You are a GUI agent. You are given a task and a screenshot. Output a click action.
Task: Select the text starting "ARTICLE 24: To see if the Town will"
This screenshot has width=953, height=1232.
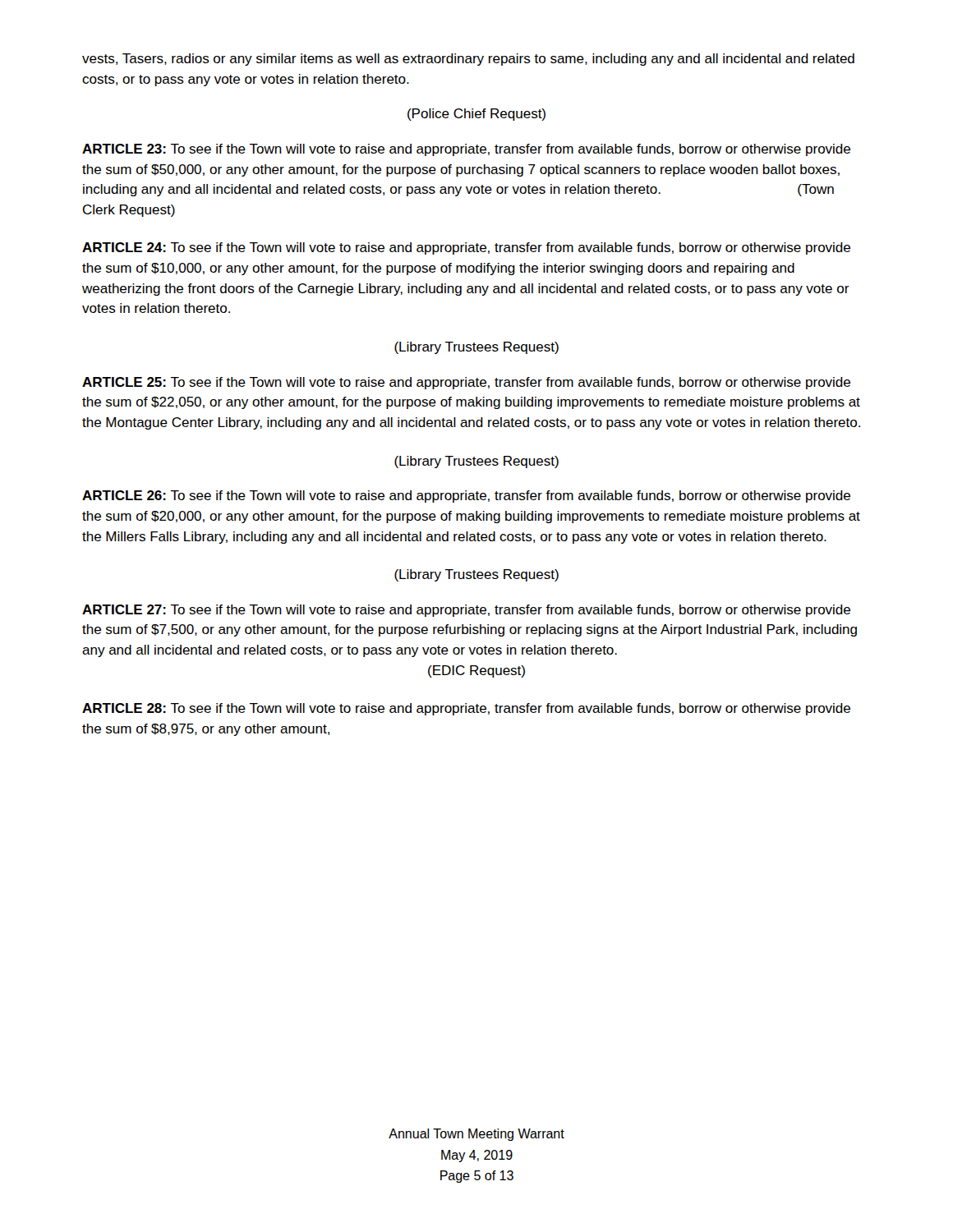(x=467, y=278)
